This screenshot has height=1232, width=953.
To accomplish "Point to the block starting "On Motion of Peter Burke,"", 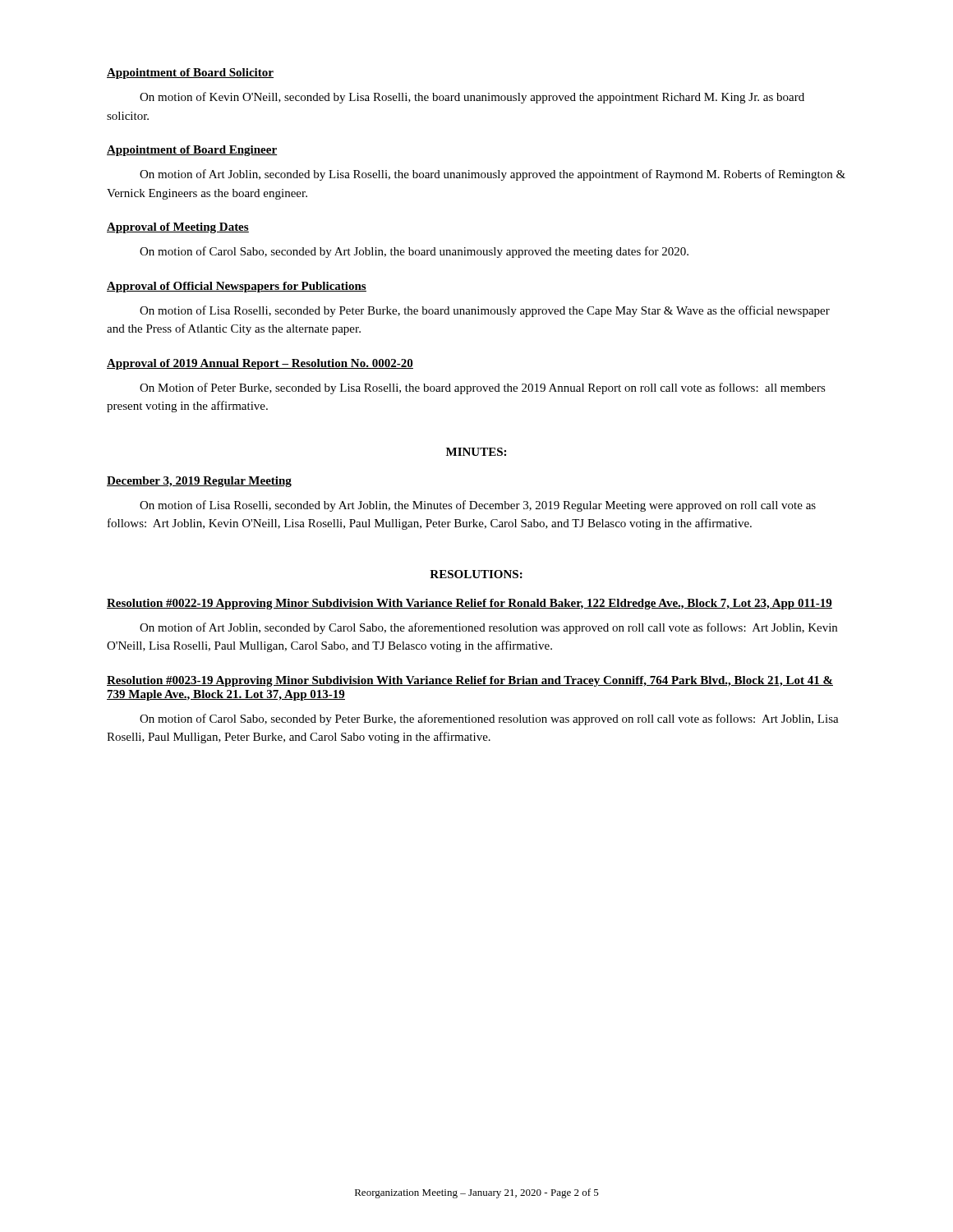I will [x=476, y=397].
